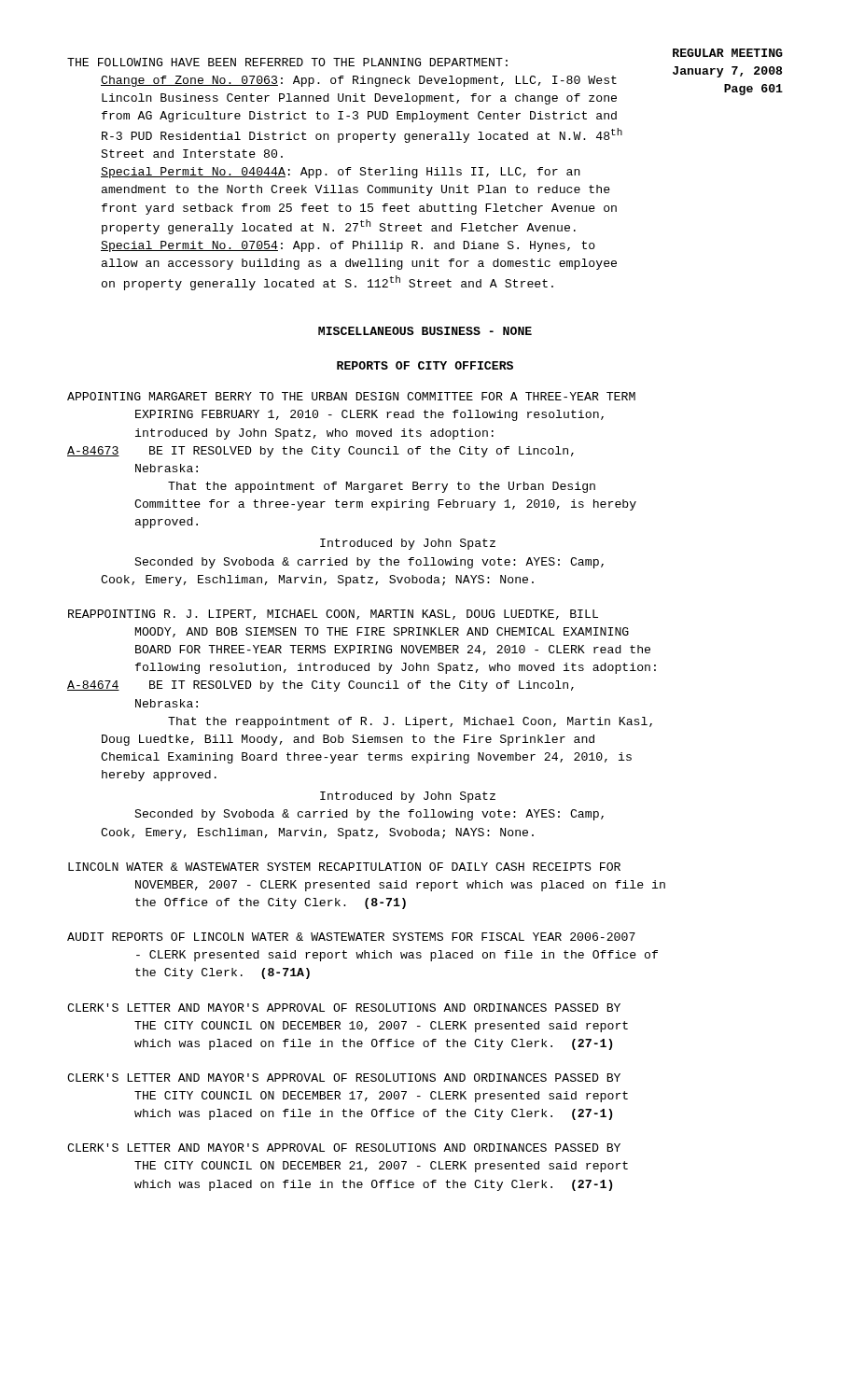Locate the section header that reads "MISCELLANEOUS BUSINESS - NONE"
The image size is (850, 1400).
(x=425, y=332)
